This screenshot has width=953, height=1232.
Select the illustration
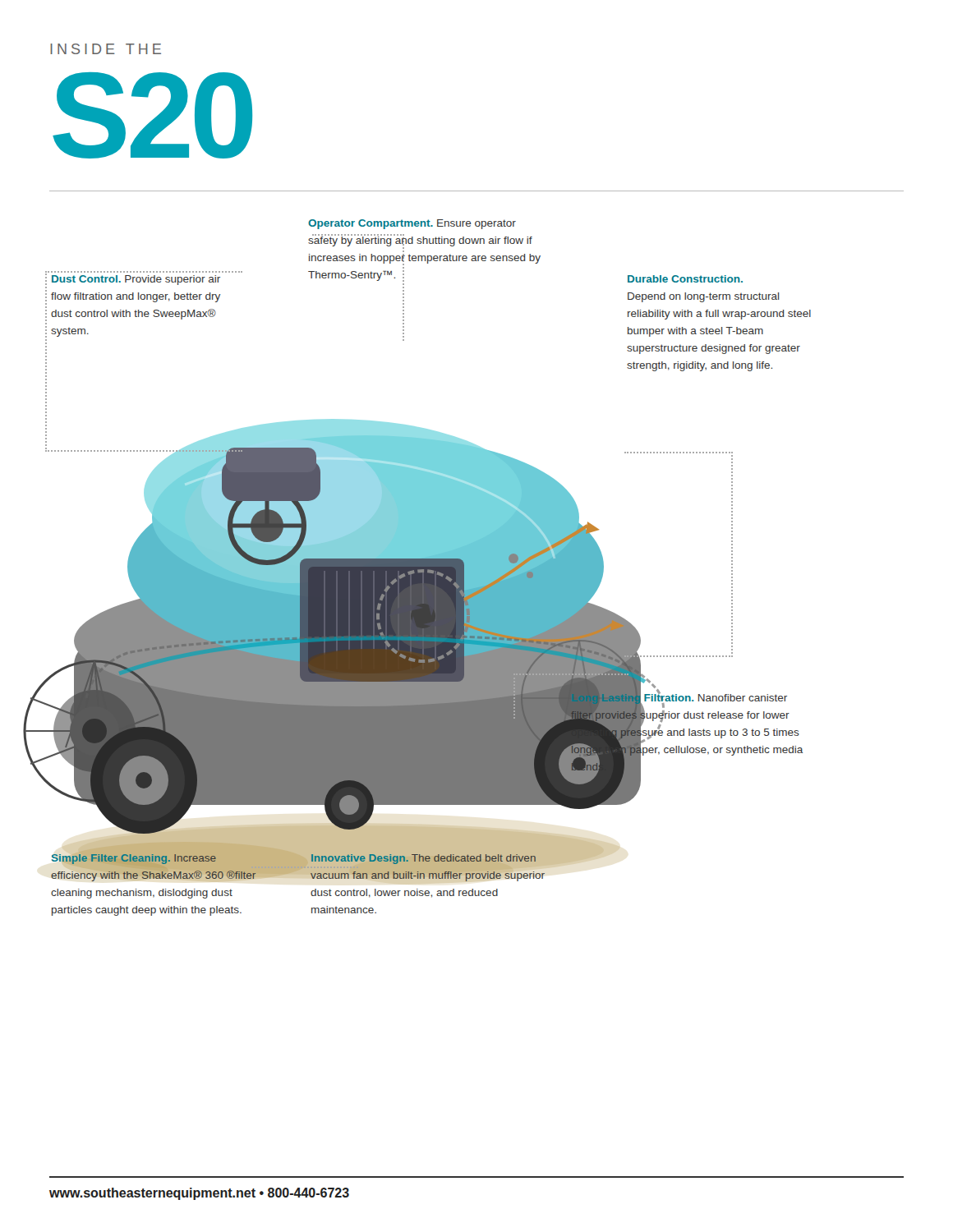pos(357,550)
